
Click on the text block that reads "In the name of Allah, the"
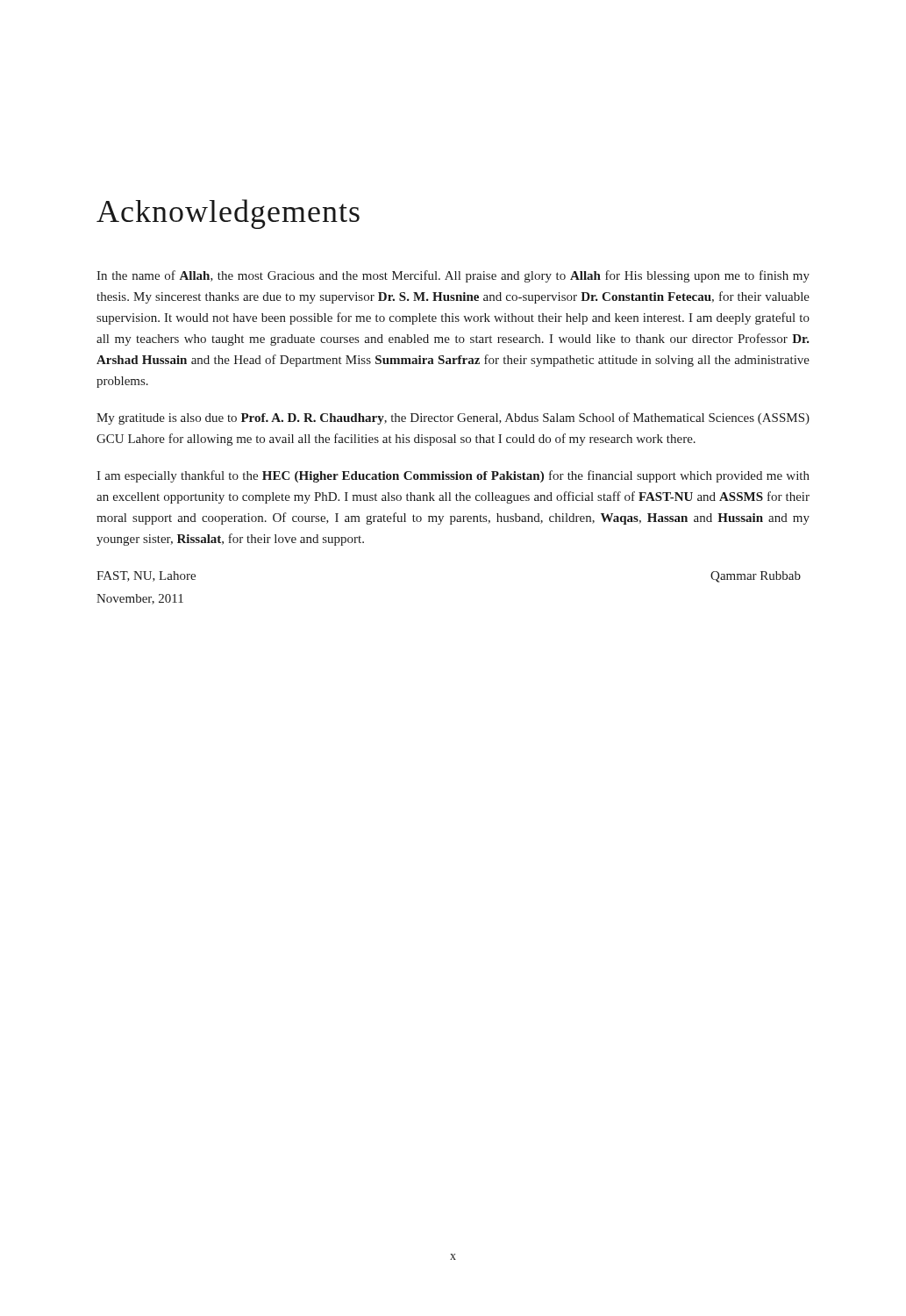[x=453, y=328]
